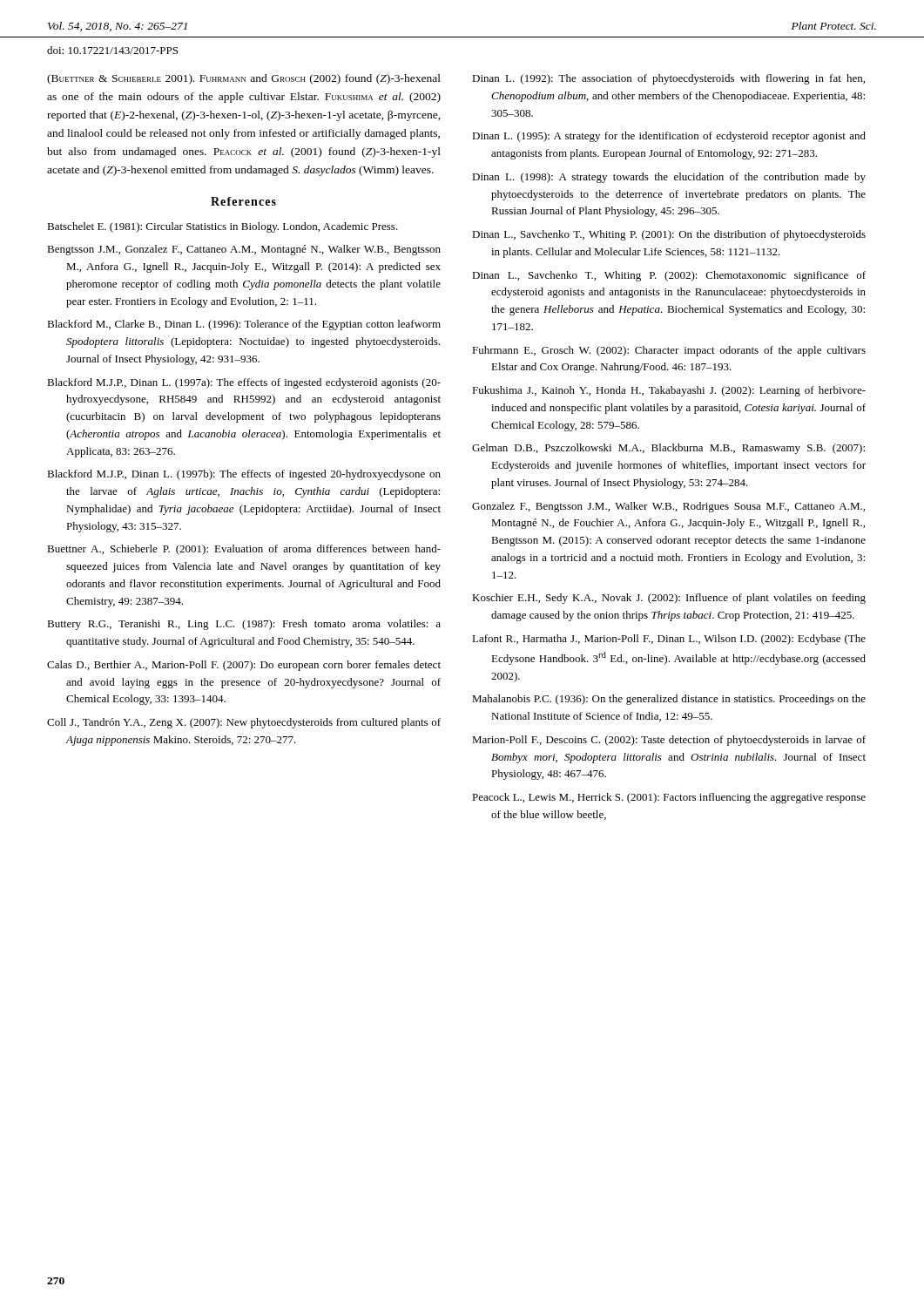Click on the element starting "Dinan L. (1992): The association of phytoecdysteroids with"
Image resolution: width=924 pixels, height=1307 pixels.
click(x=669, y=95)
